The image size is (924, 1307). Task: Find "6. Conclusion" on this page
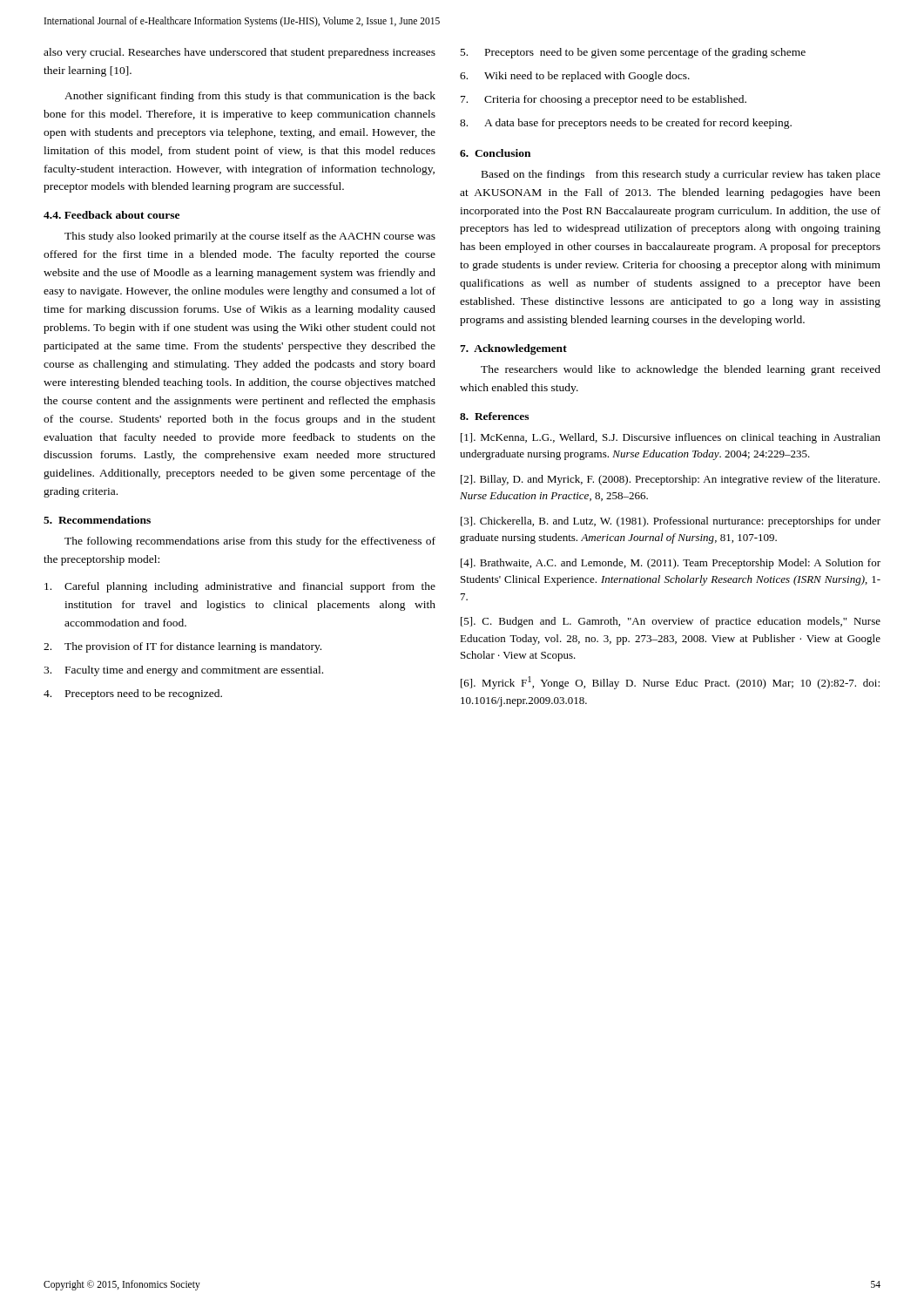pyautogui.click(x=495, y=153)
